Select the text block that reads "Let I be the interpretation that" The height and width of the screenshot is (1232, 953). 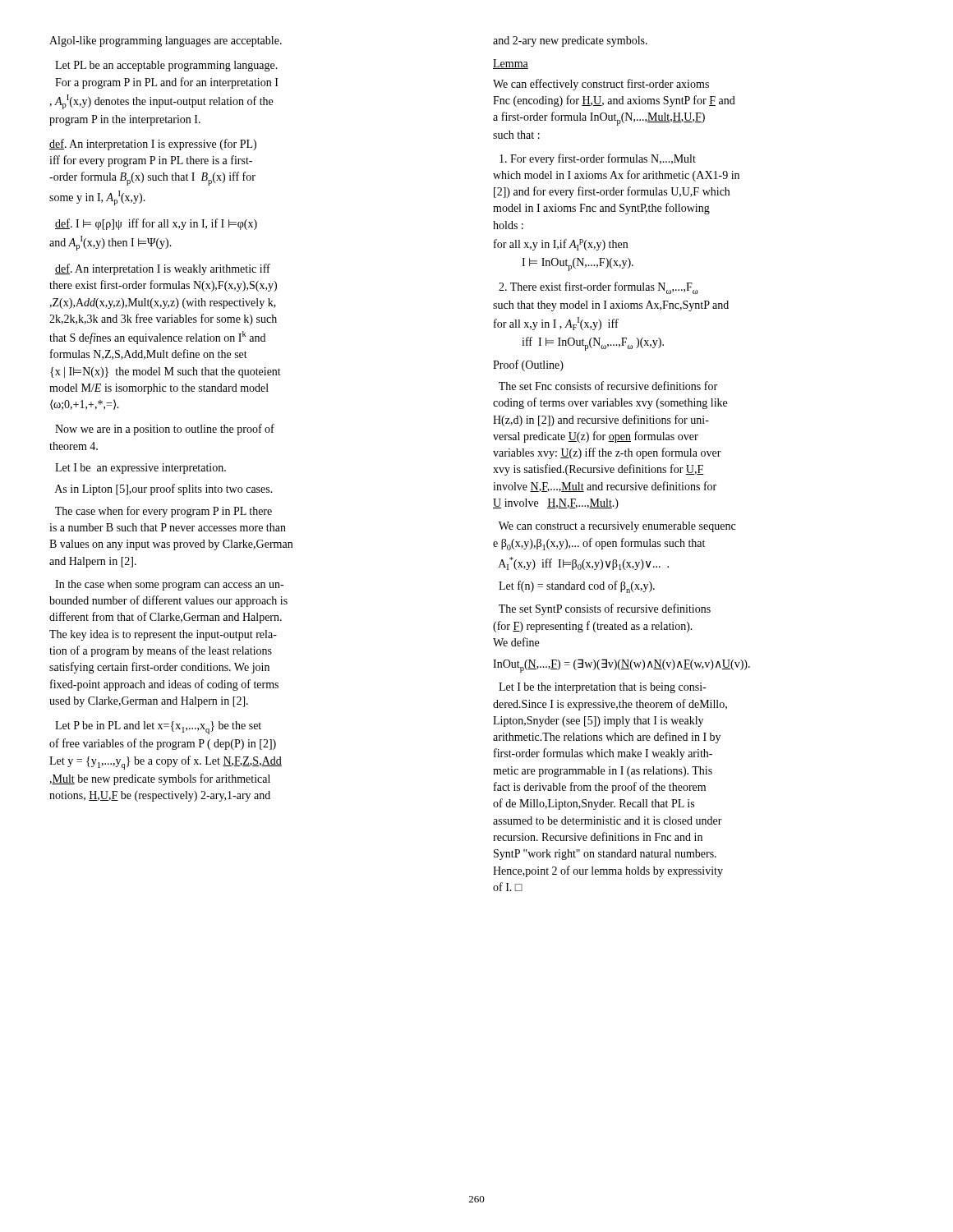click(610, 787)
